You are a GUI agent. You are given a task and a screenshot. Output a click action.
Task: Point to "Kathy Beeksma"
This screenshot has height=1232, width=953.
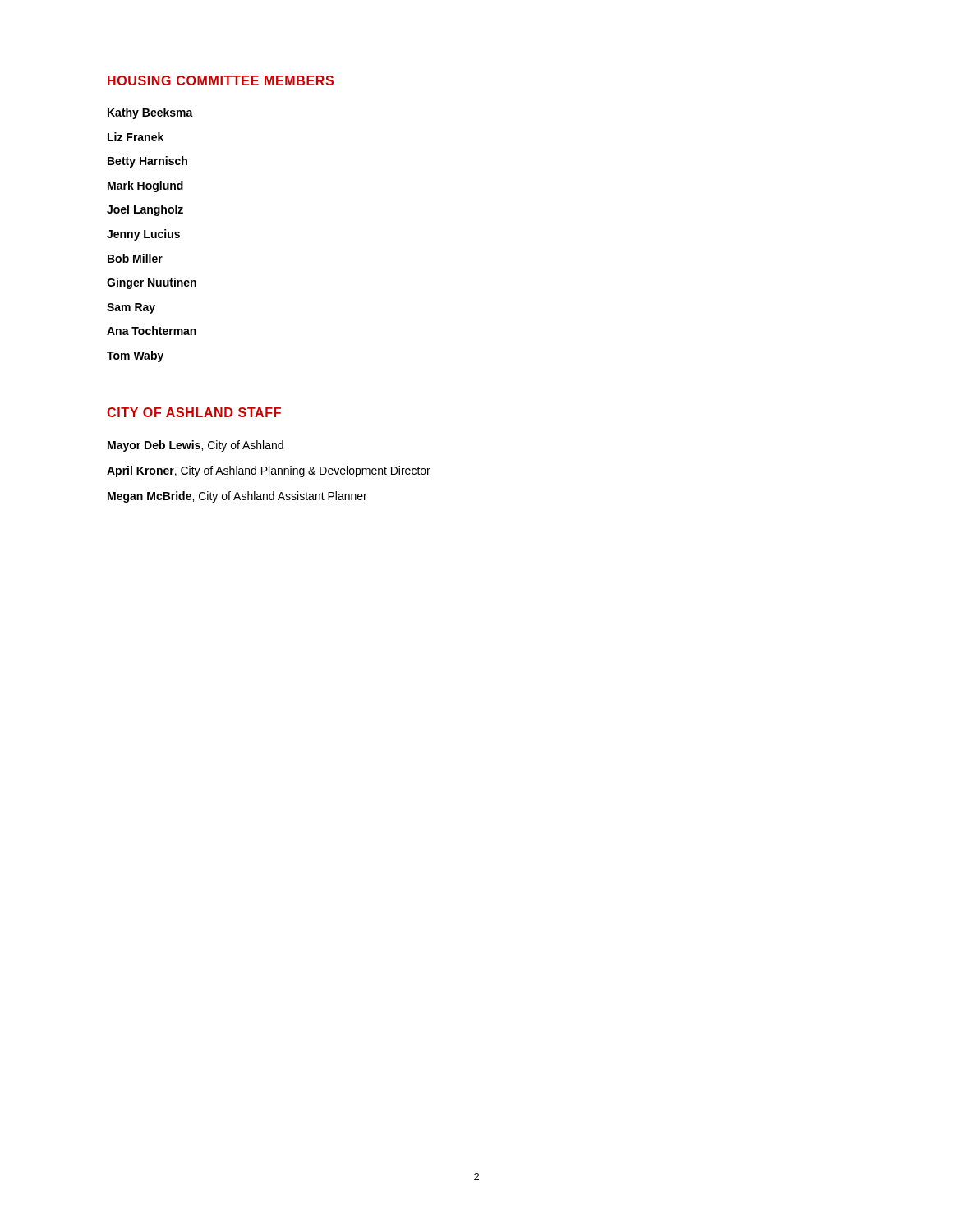(150, 113)
